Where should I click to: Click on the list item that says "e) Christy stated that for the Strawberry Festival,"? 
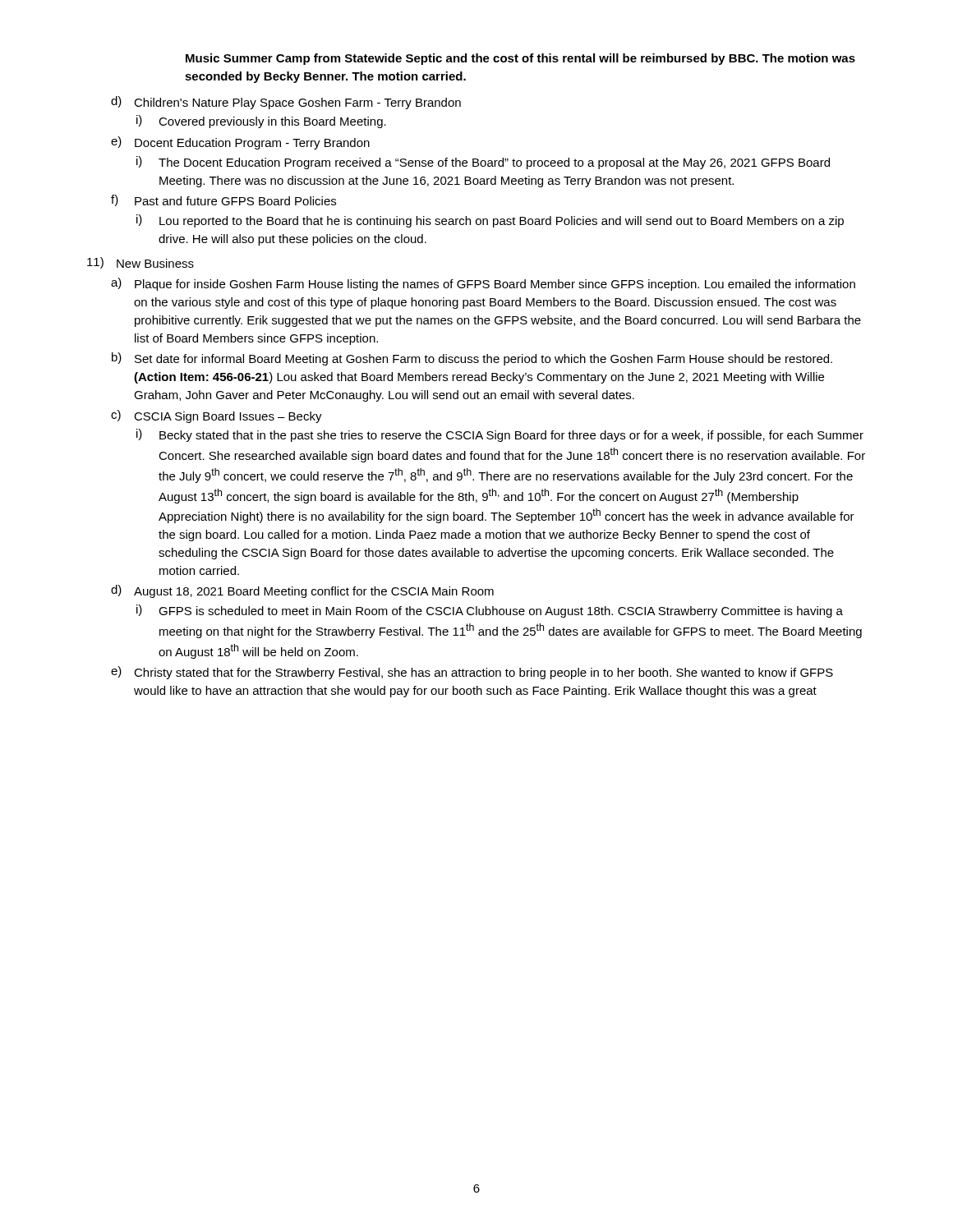[x=489, y=682]
